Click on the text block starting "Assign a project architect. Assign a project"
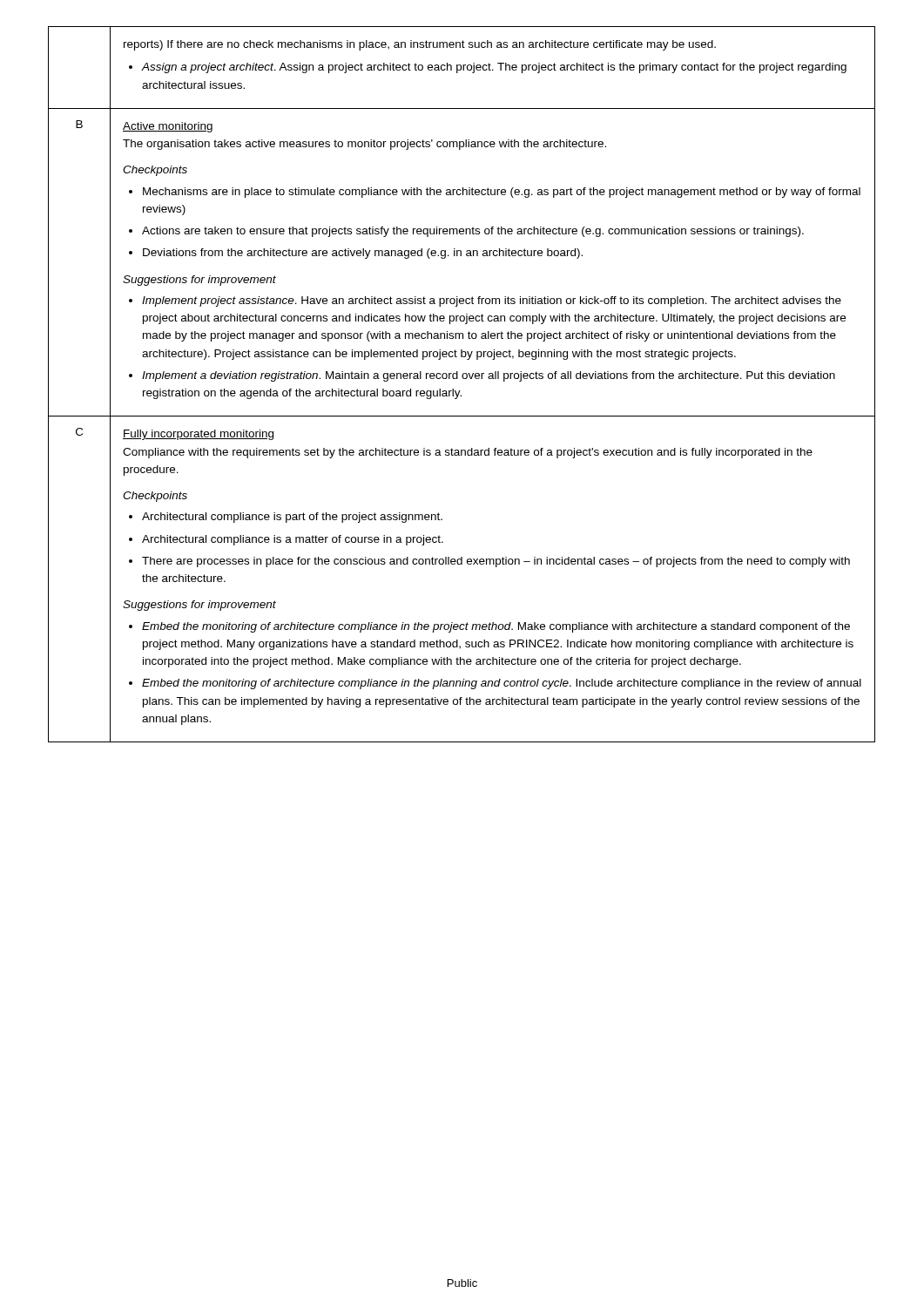This screenshot has width=924, height=1307. [494, 76]
